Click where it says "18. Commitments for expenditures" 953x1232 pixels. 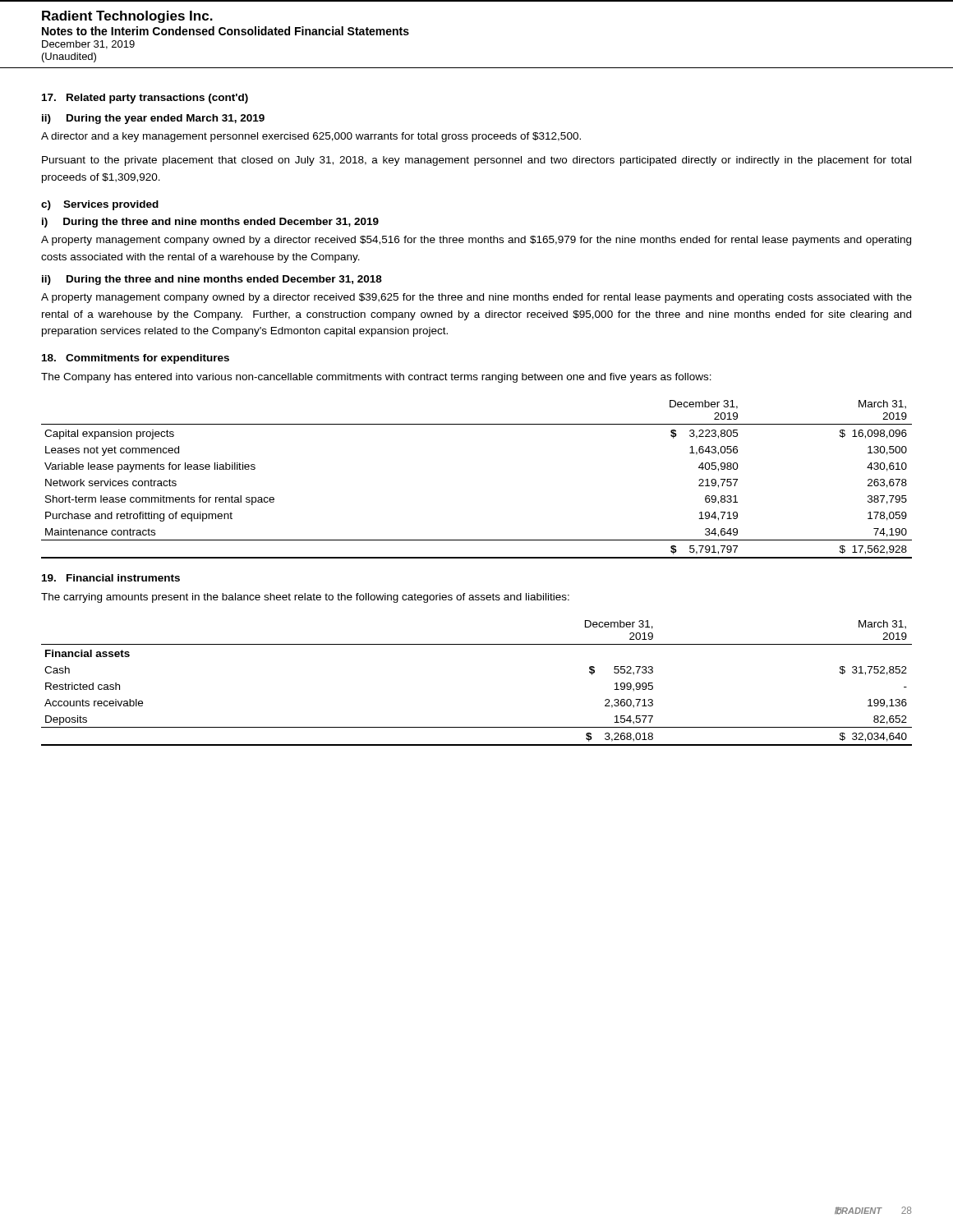(x=135, y=358)
